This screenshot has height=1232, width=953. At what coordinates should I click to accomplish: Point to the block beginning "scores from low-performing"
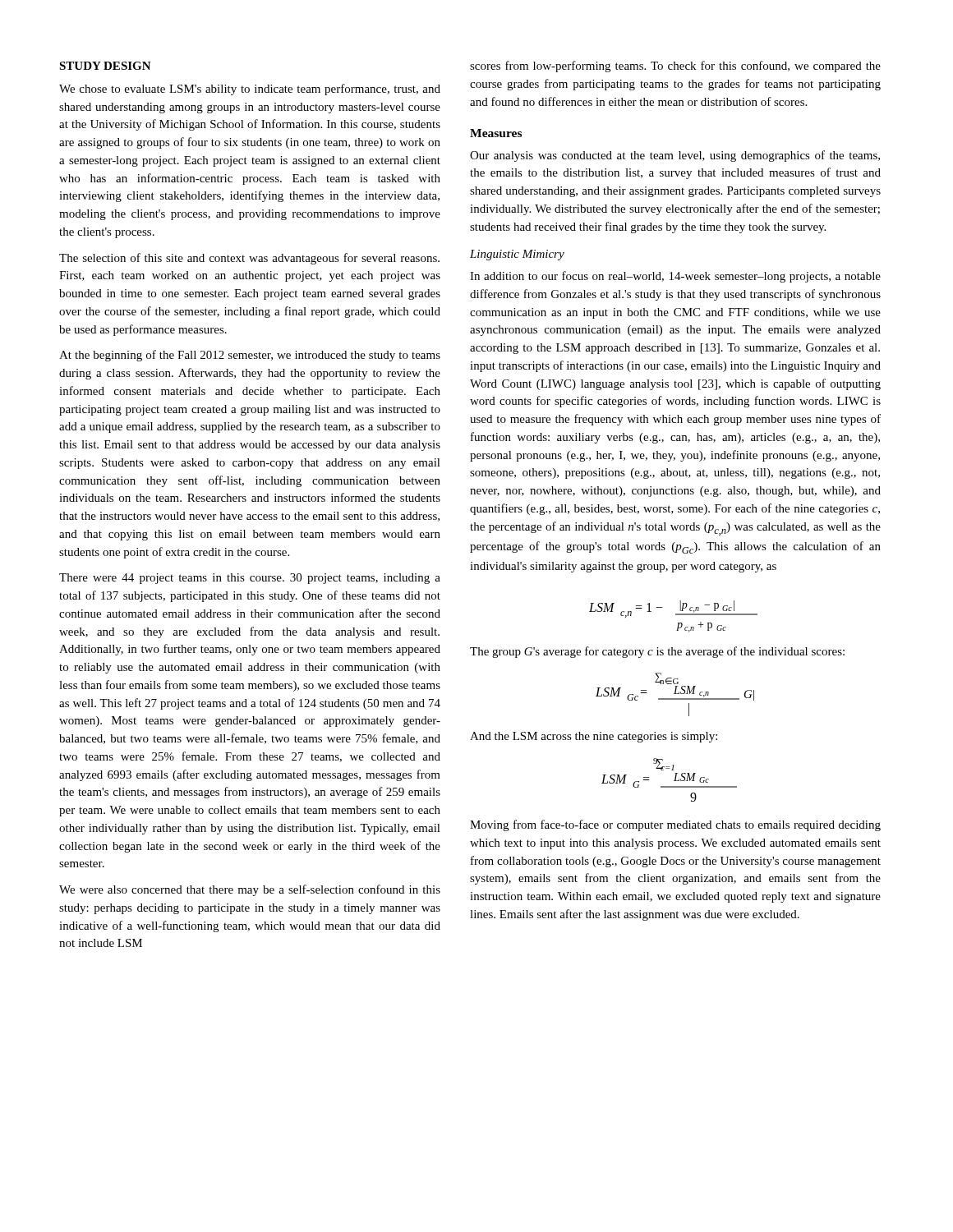point(675,84)
